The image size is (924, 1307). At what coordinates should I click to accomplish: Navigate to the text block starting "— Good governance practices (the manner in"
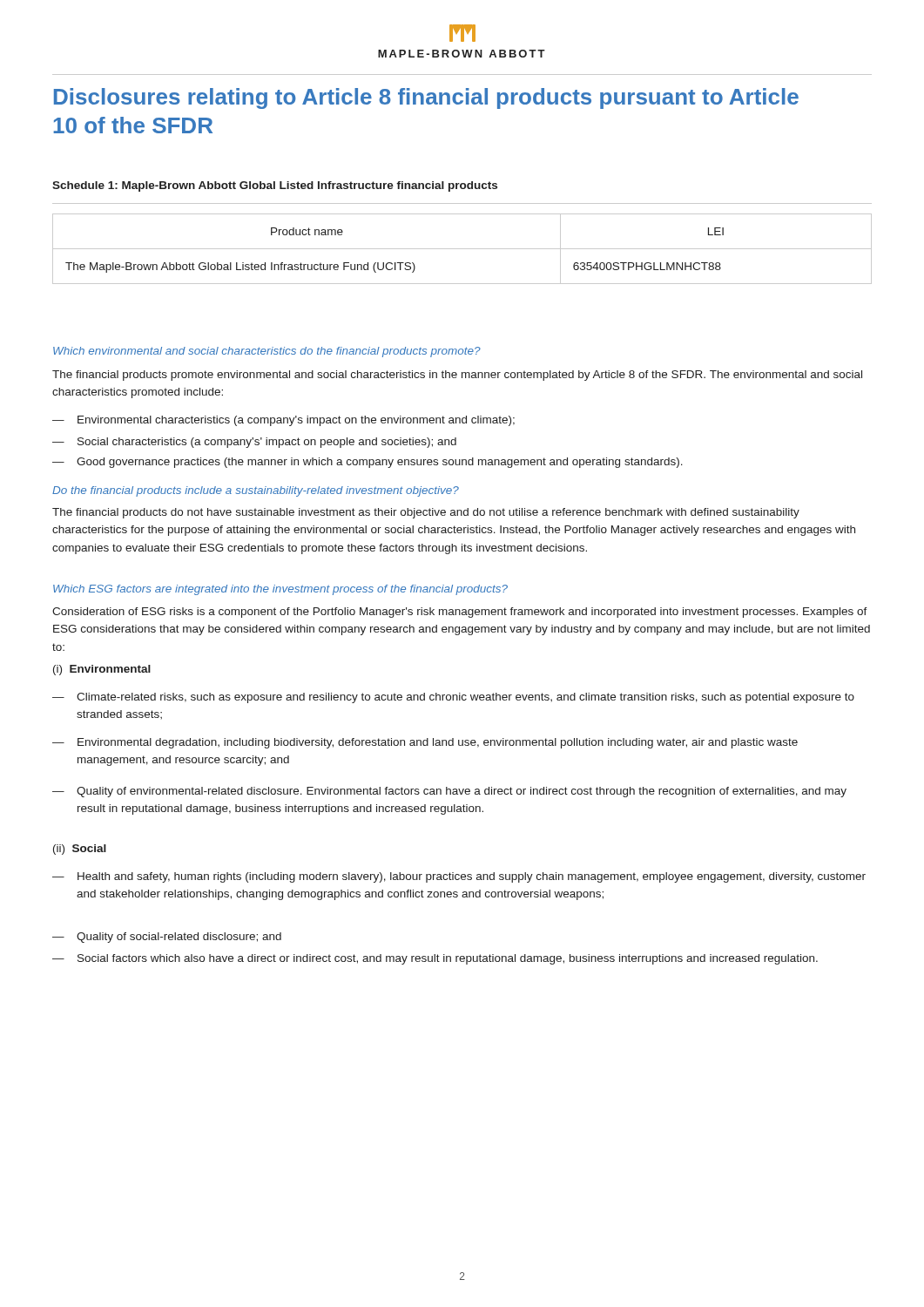(462, 462)
